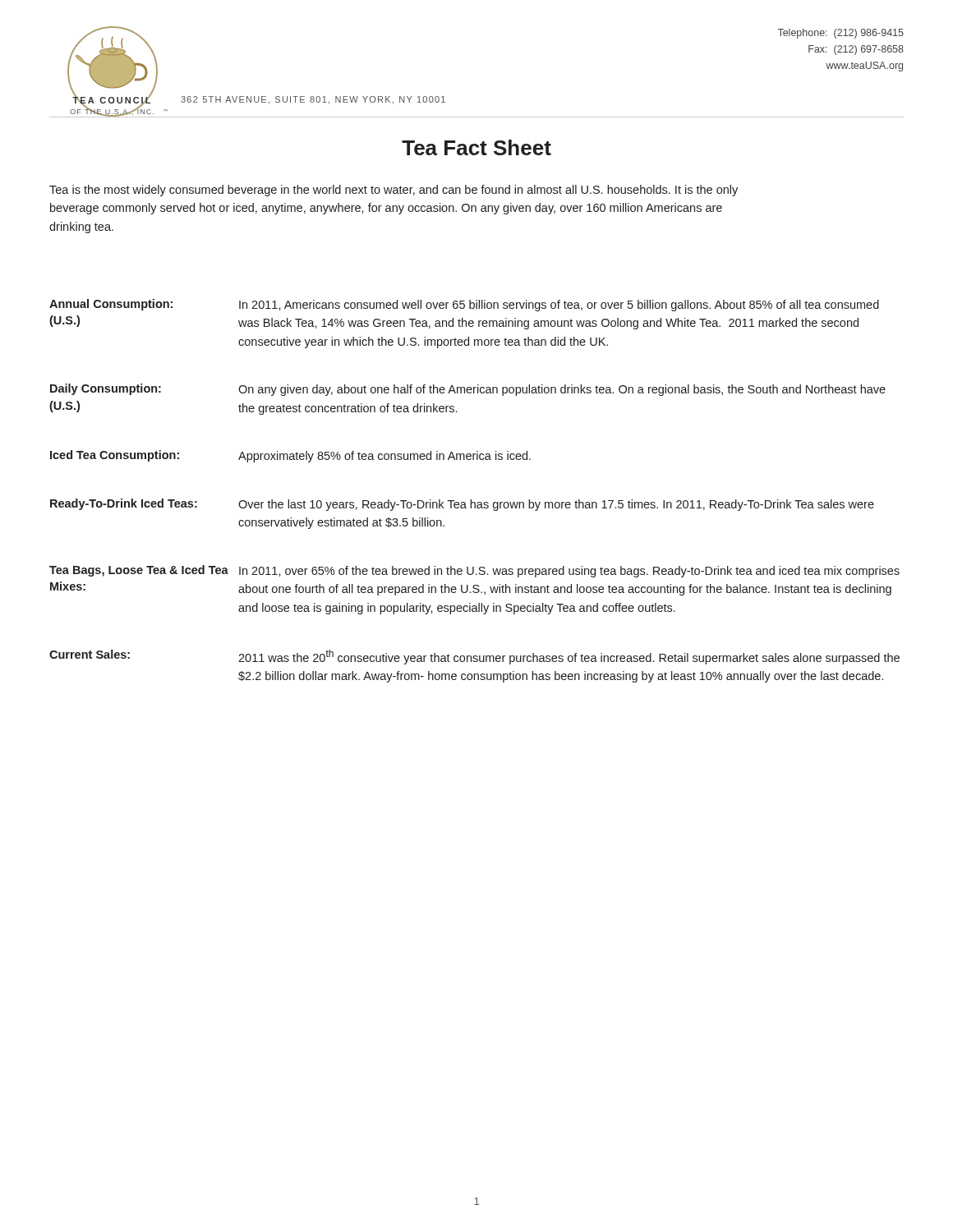Viewport: 953px width, 1232px height.
Task: Locate the block starting "Tea Fact Sheet"
Action: click(476, 148)
